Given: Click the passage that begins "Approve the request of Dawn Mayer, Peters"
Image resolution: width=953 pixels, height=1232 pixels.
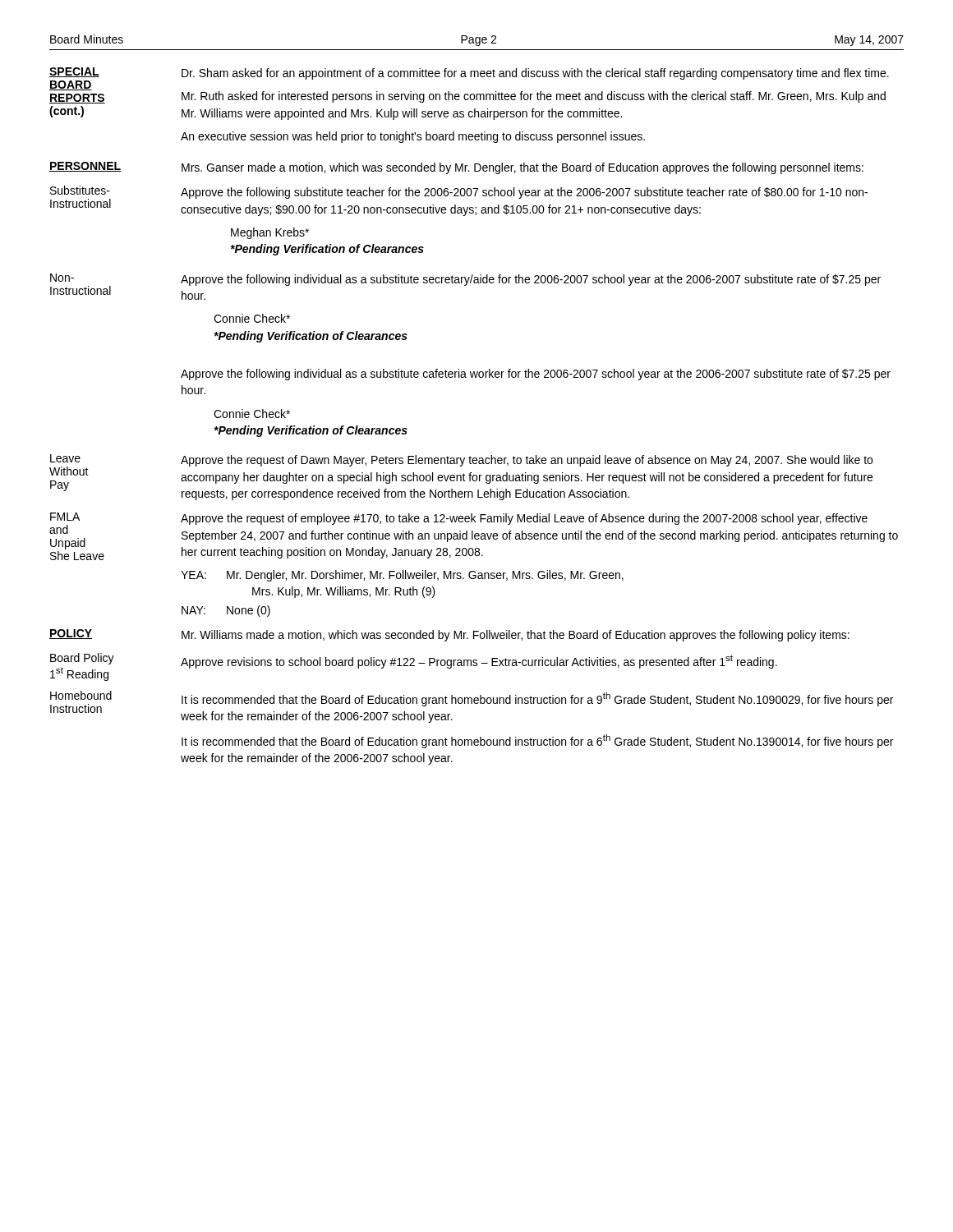Looking at the screenshot, I should [527, 477].
